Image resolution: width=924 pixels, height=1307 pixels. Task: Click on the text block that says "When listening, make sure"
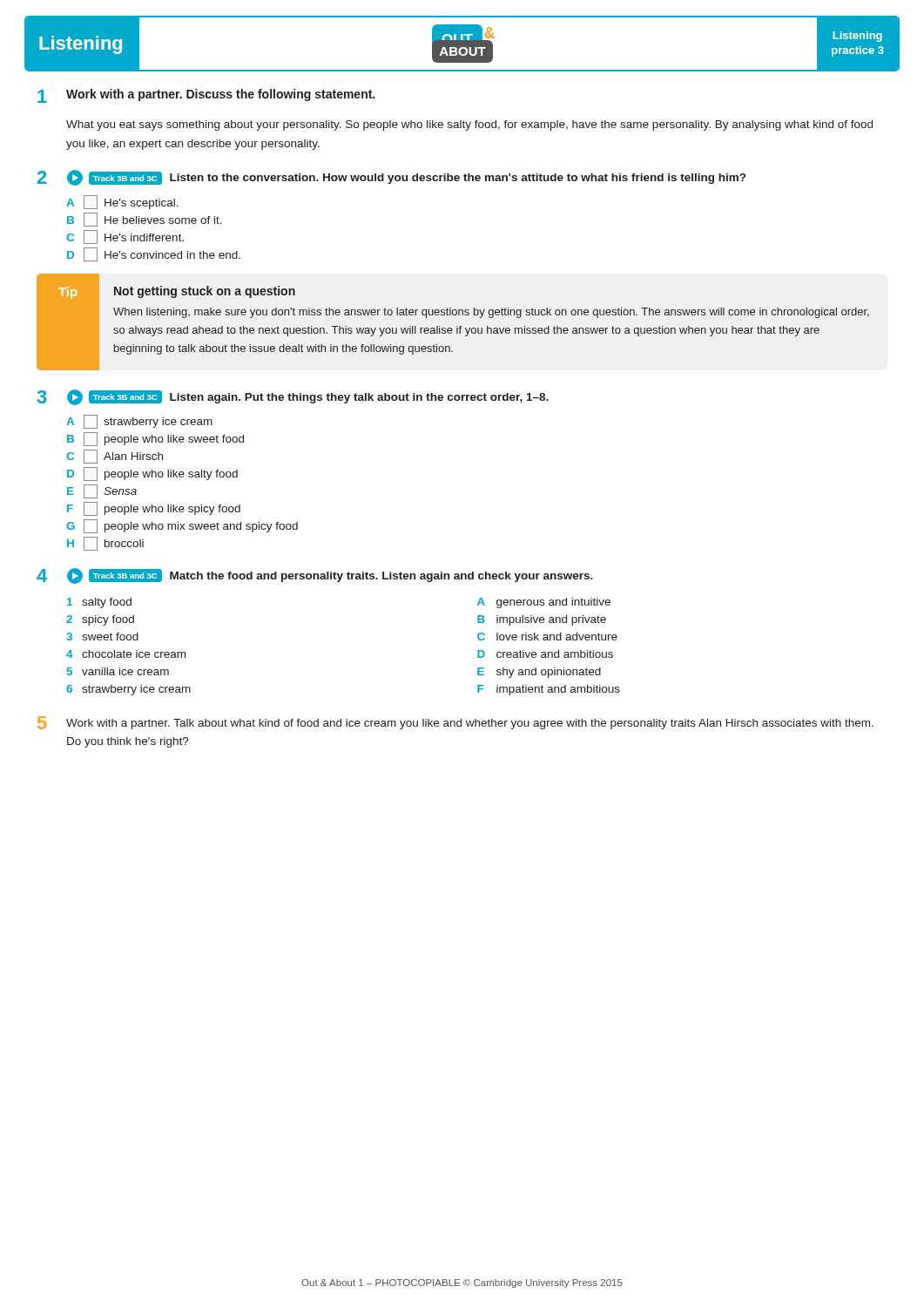(x=491, y=330)
